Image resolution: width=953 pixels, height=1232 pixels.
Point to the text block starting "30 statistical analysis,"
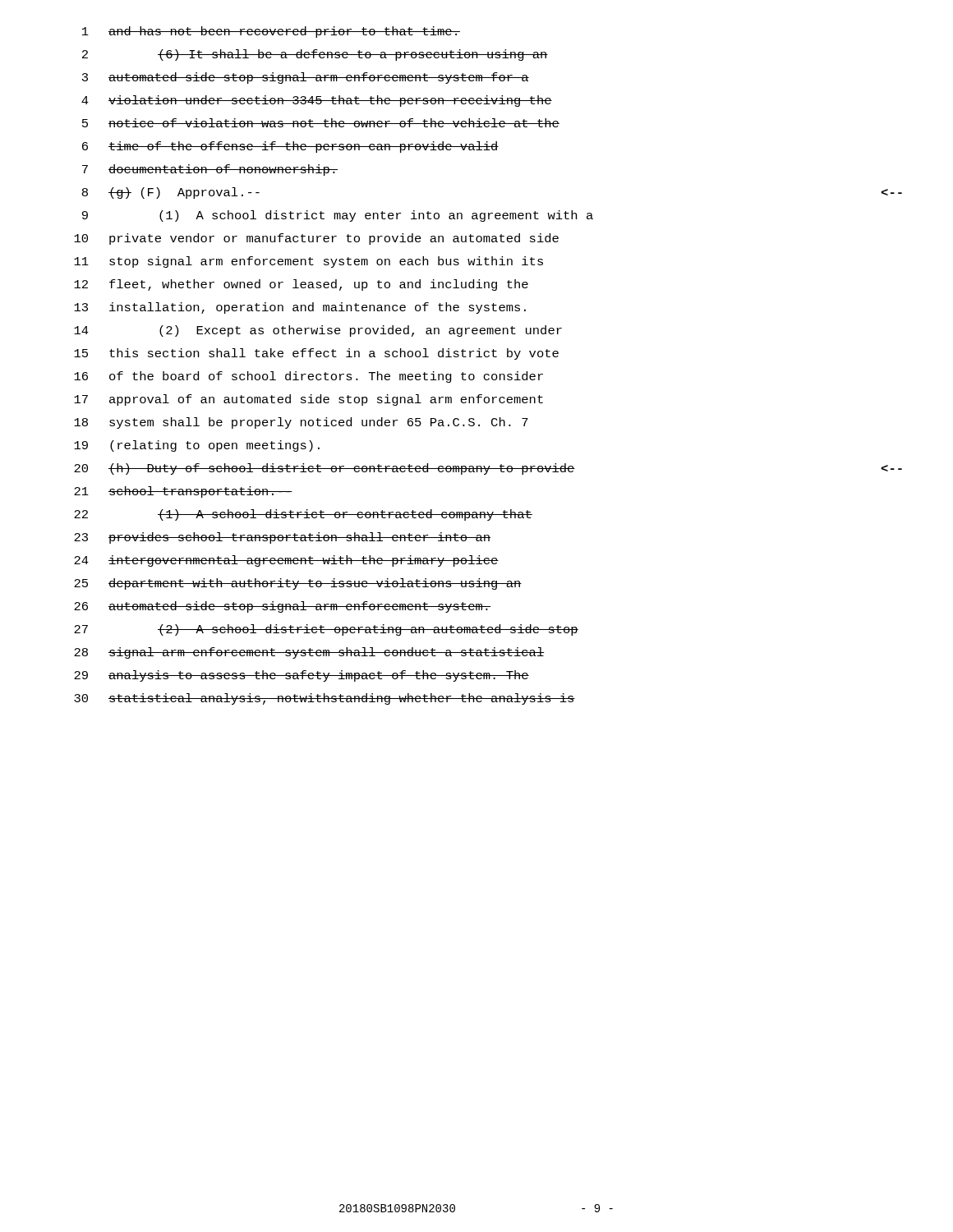(476, 699)
